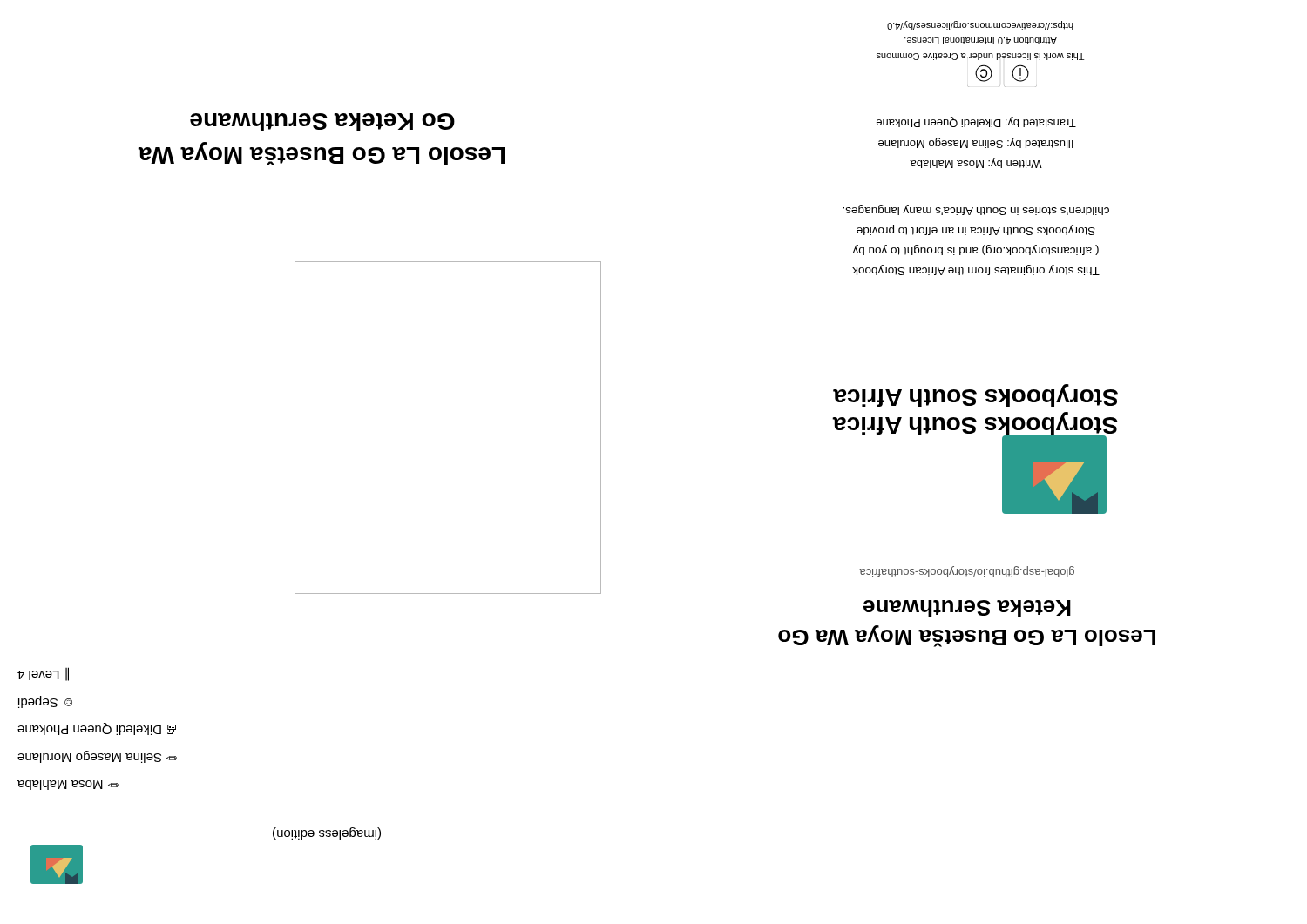Click the passage that begins "✏ Mosa Mahlaba ✏ Selina Masego"
The height and width of the screenshot is (924, 1307).
pyautogui.click(x=98, y=731)
